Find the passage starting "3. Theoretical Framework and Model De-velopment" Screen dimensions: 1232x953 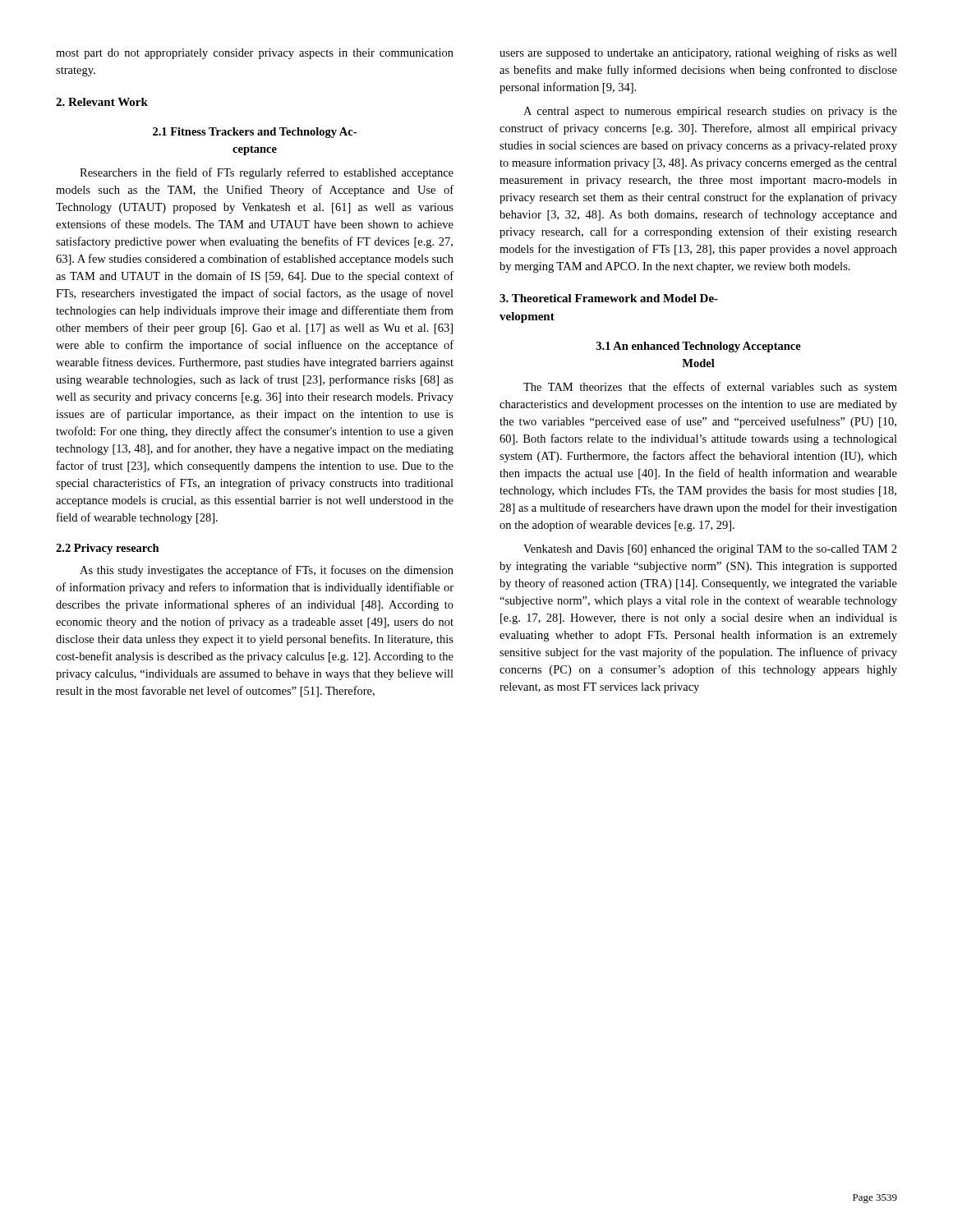[609, 307]
